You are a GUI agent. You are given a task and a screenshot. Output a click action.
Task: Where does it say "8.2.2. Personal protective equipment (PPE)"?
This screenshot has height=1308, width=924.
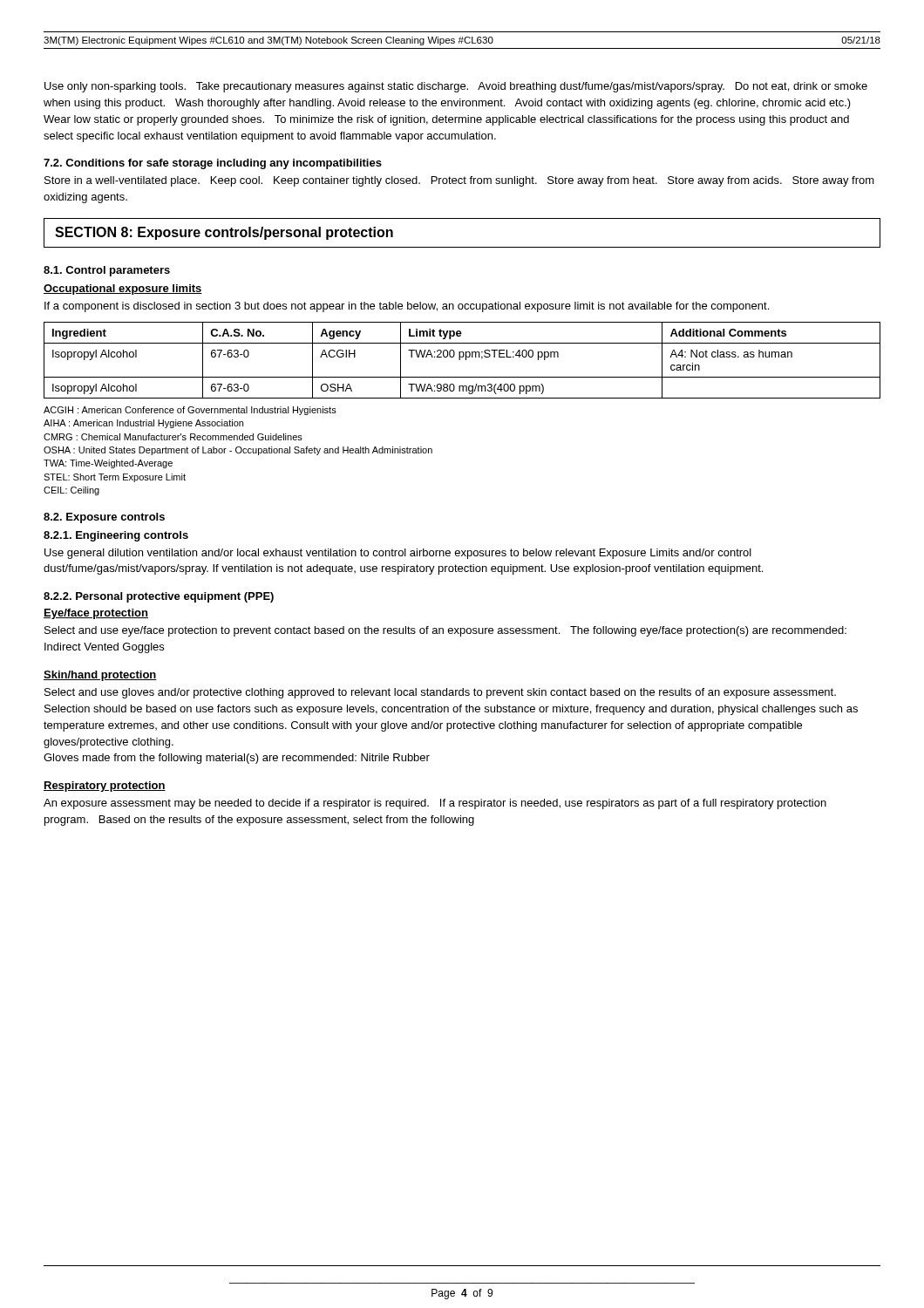[x=159, y=596]
